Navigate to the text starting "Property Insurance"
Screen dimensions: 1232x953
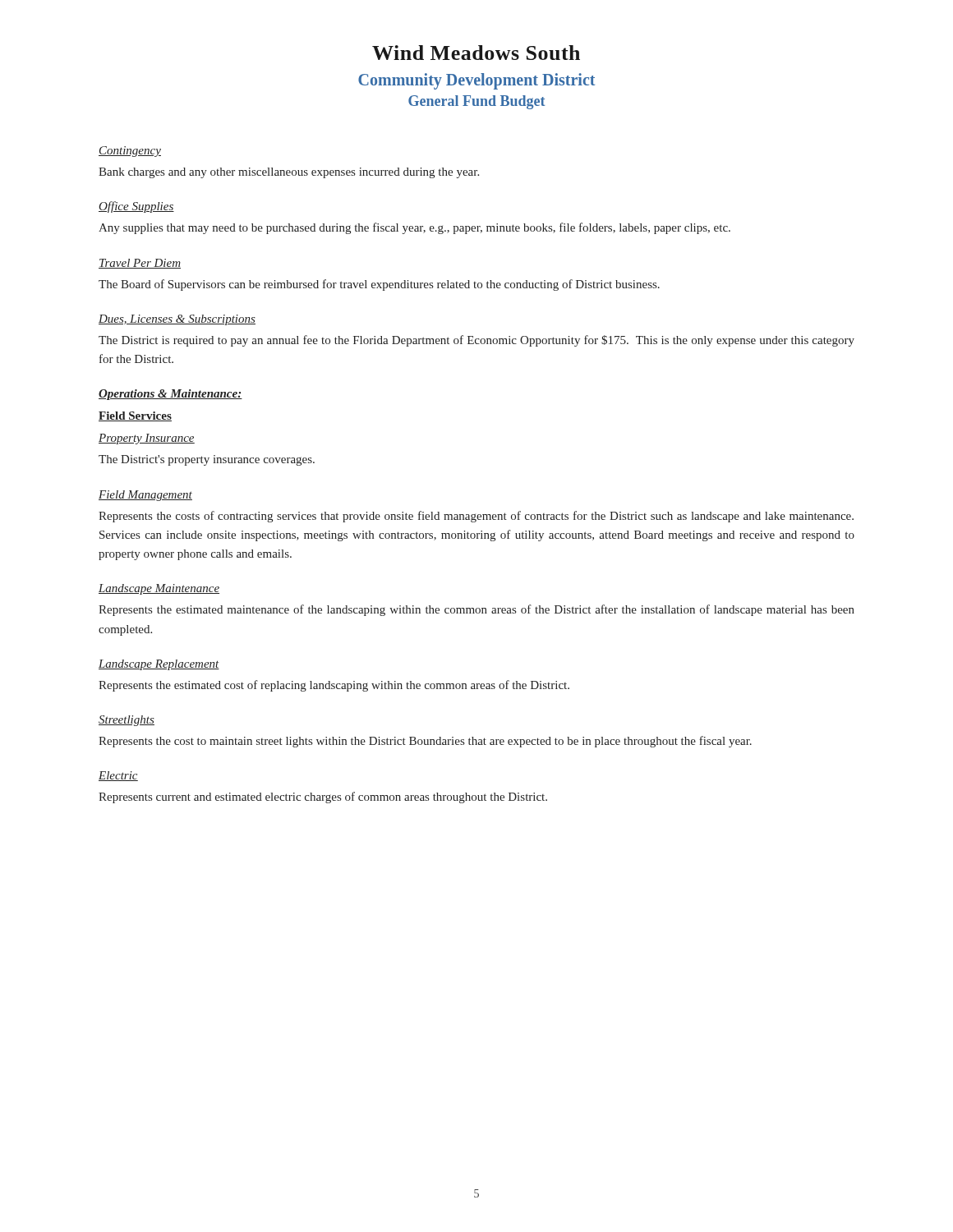click(x=146, y=438)
